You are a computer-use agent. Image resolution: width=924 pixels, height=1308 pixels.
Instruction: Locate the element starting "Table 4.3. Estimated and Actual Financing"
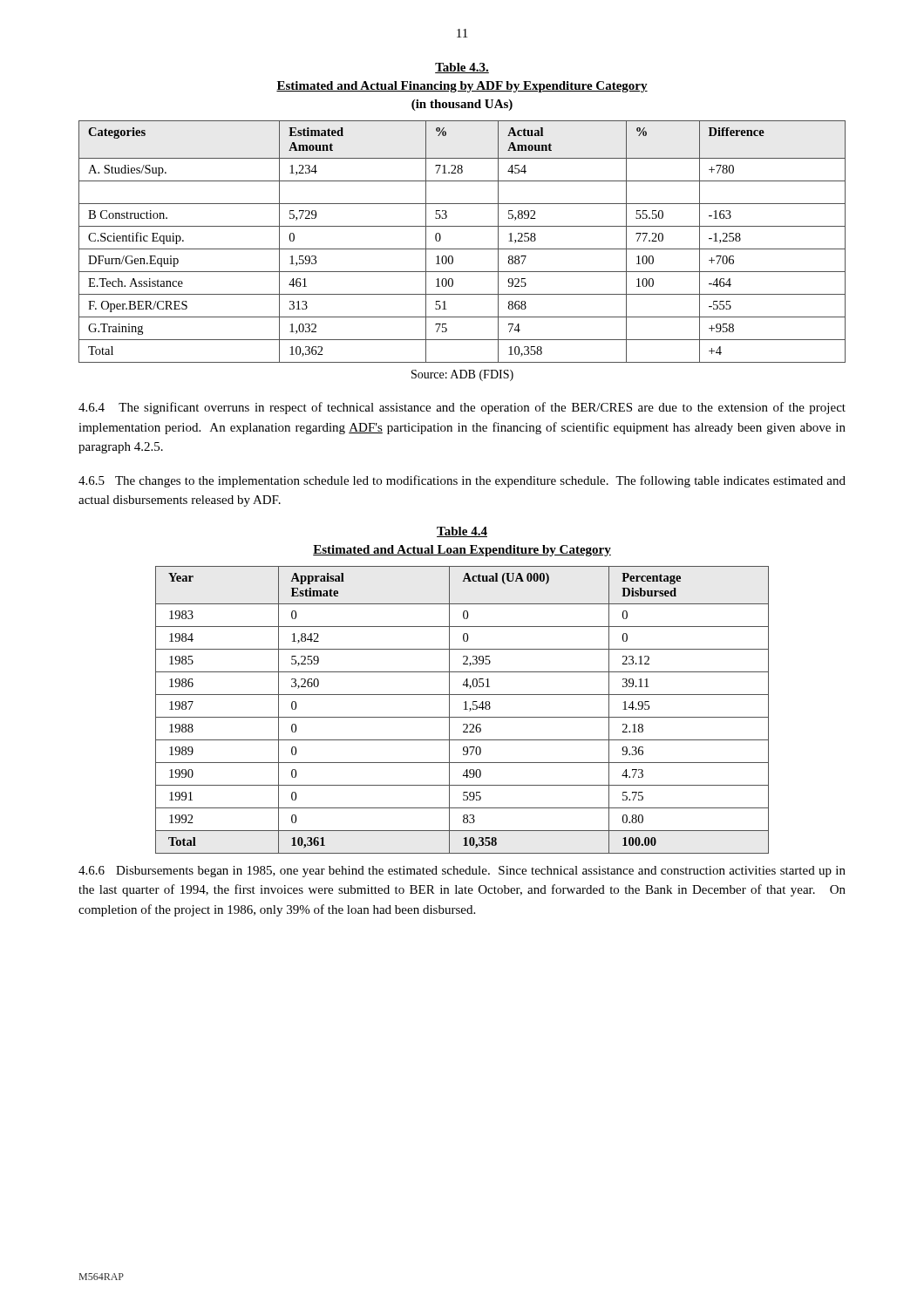(x=462, y=86)
